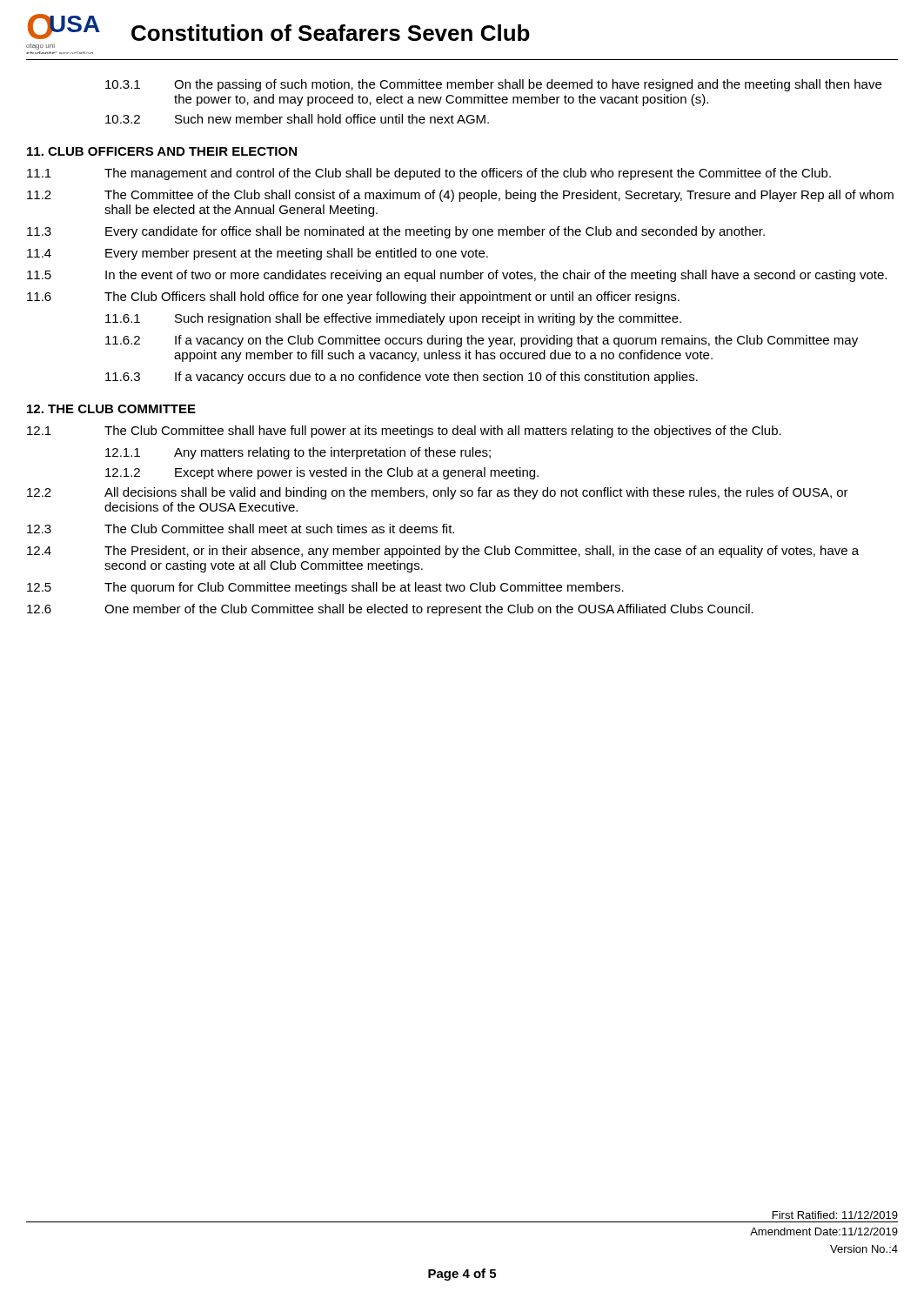Click the passage that begins "12.2 All decisions shall be valid"
This screenshot has width=924, height=1305.
462,499
